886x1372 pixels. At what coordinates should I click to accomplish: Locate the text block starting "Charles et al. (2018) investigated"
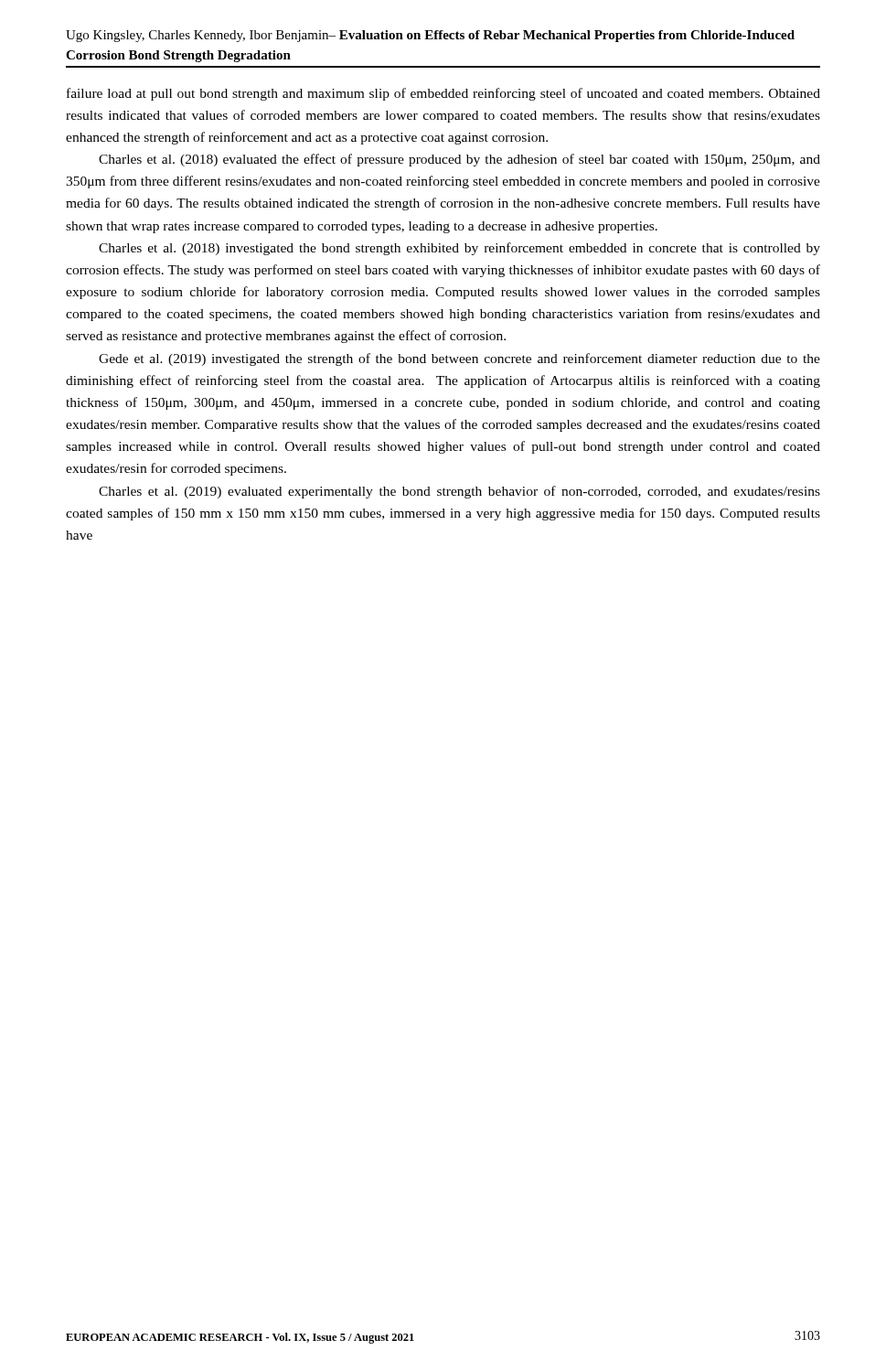click(443, 292)
